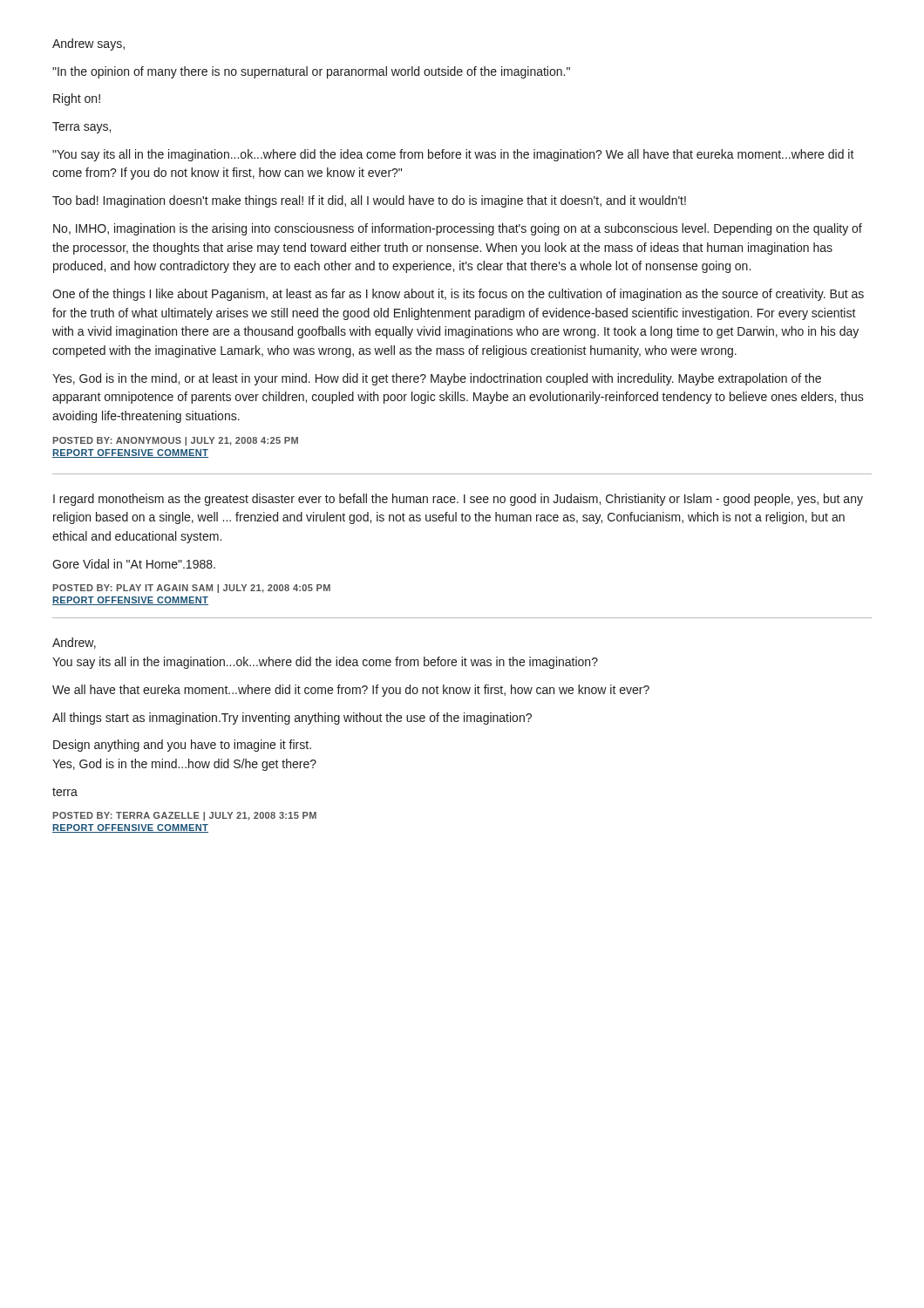Viewport: 924px width, 1308px height.
Task: Find the element starting "Design anything and you"
Action: click(x=184, y=754)
